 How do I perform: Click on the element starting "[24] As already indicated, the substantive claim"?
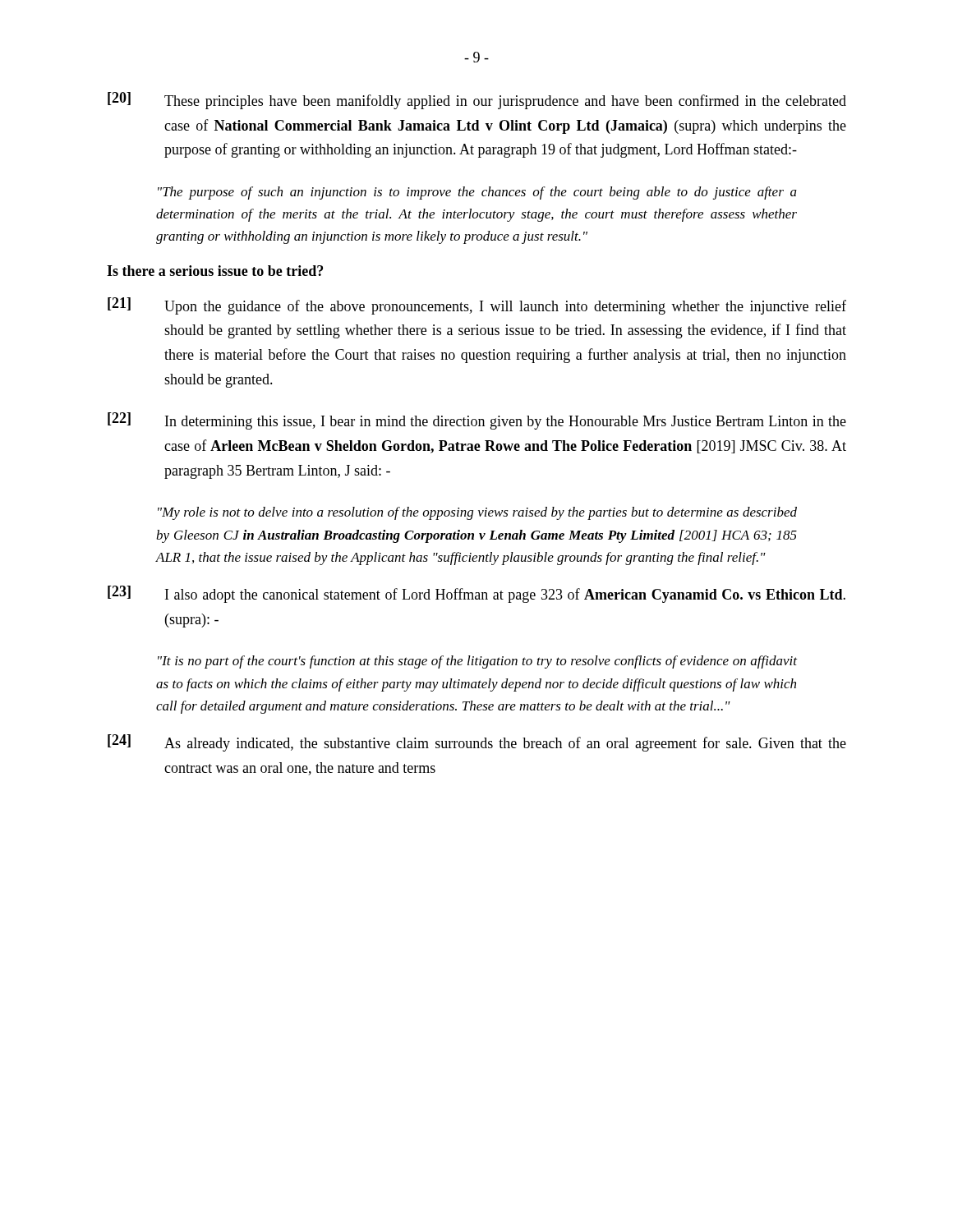coord(476,756)
